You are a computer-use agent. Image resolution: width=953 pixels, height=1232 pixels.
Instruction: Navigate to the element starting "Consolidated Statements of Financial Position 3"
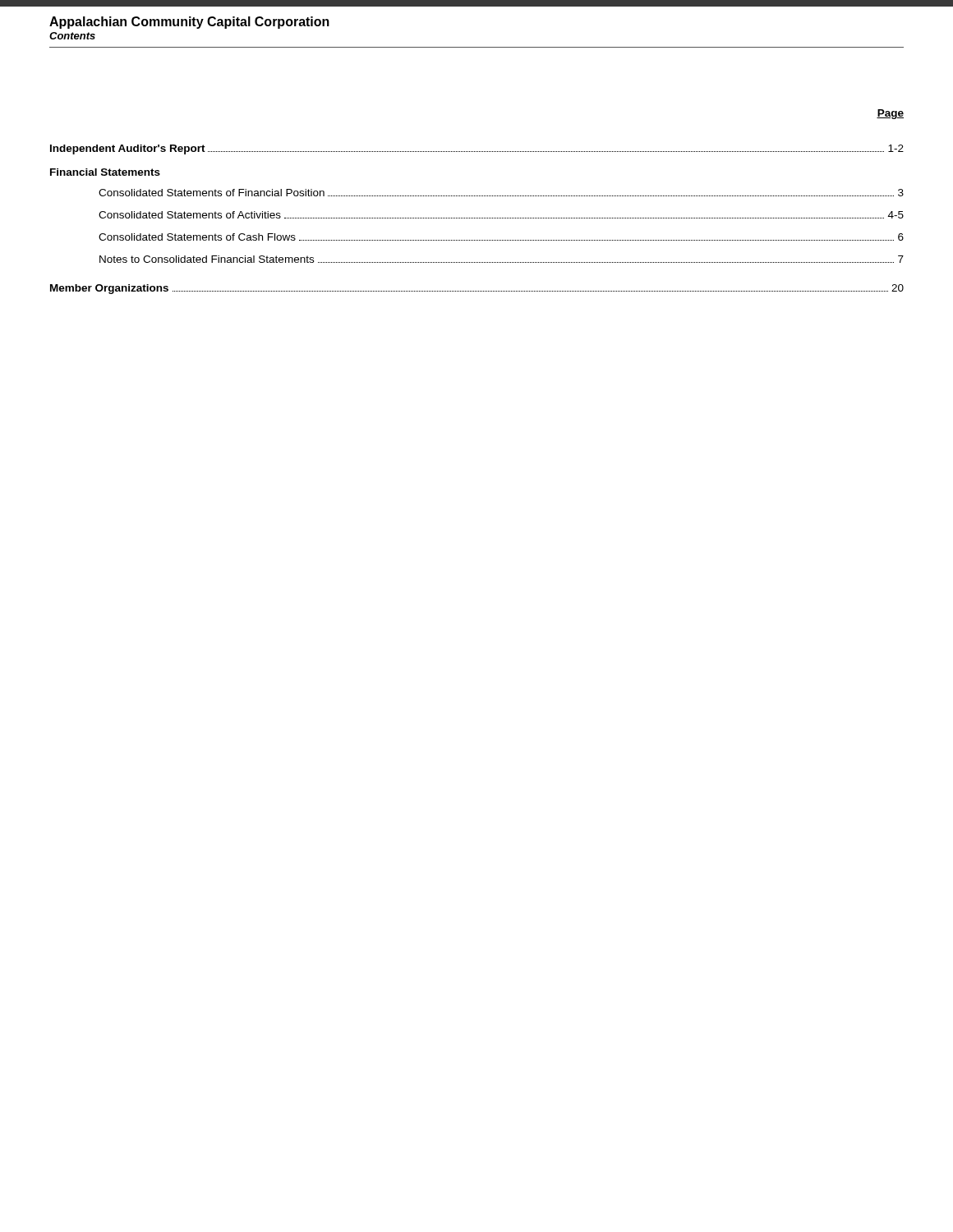coord(501,193)
